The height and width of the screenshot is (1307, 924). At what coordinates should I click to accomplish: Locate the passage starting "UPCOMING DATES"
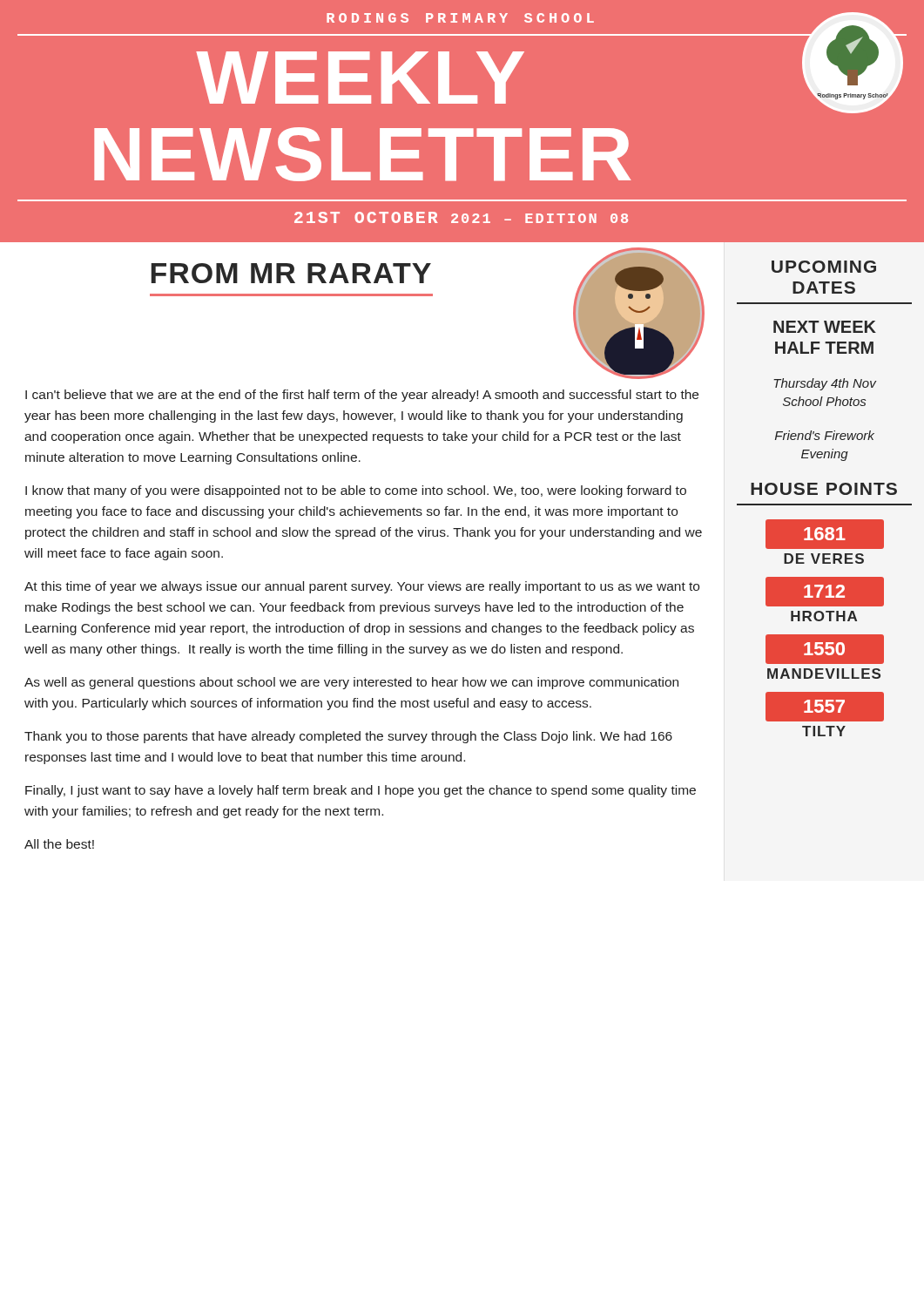pyautogui.click(x=824, y=277)
